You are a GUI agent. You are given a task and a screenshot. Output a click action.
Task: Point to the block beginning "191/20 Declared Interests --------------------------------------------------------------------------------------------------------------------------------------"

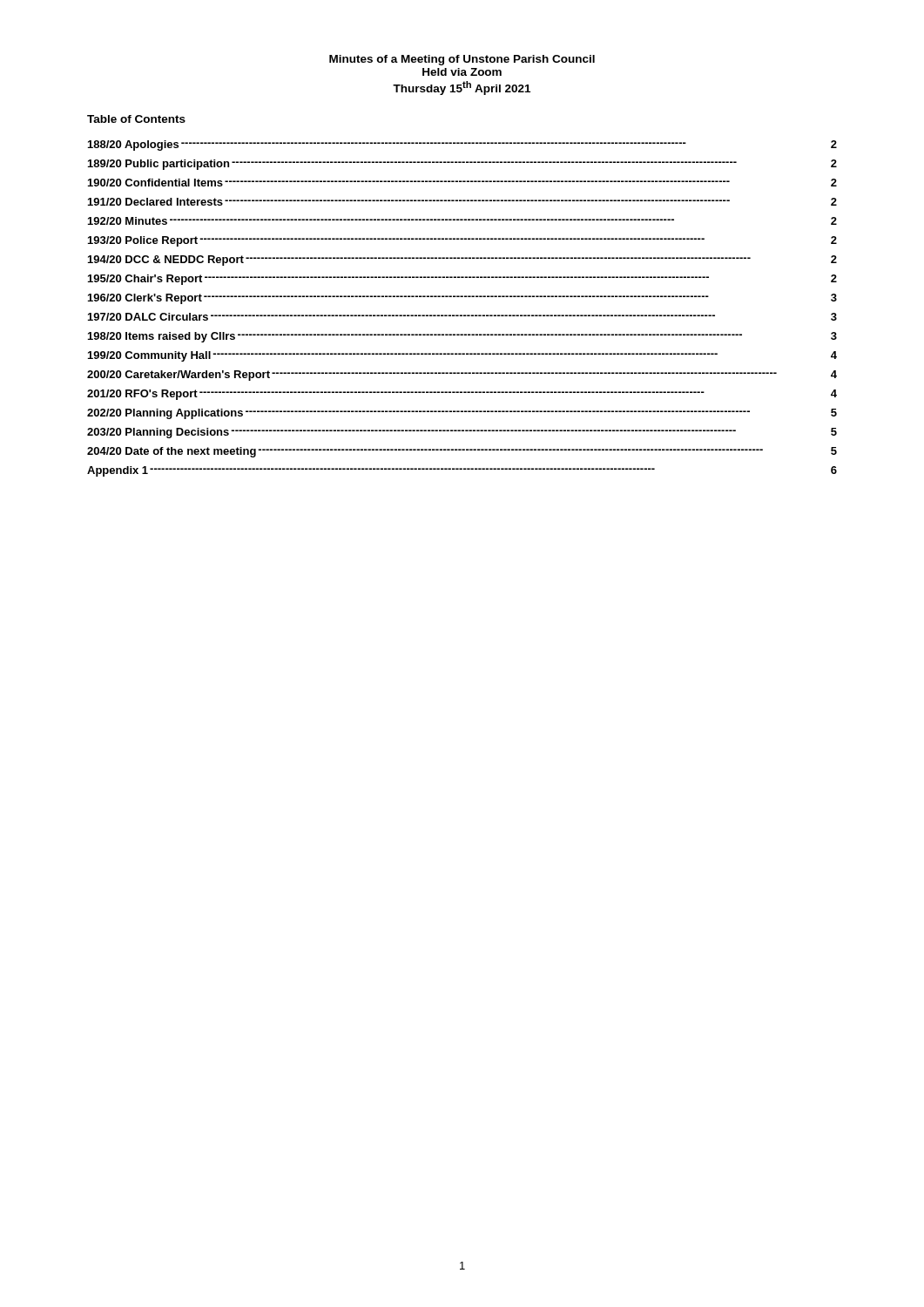(462, 201)
